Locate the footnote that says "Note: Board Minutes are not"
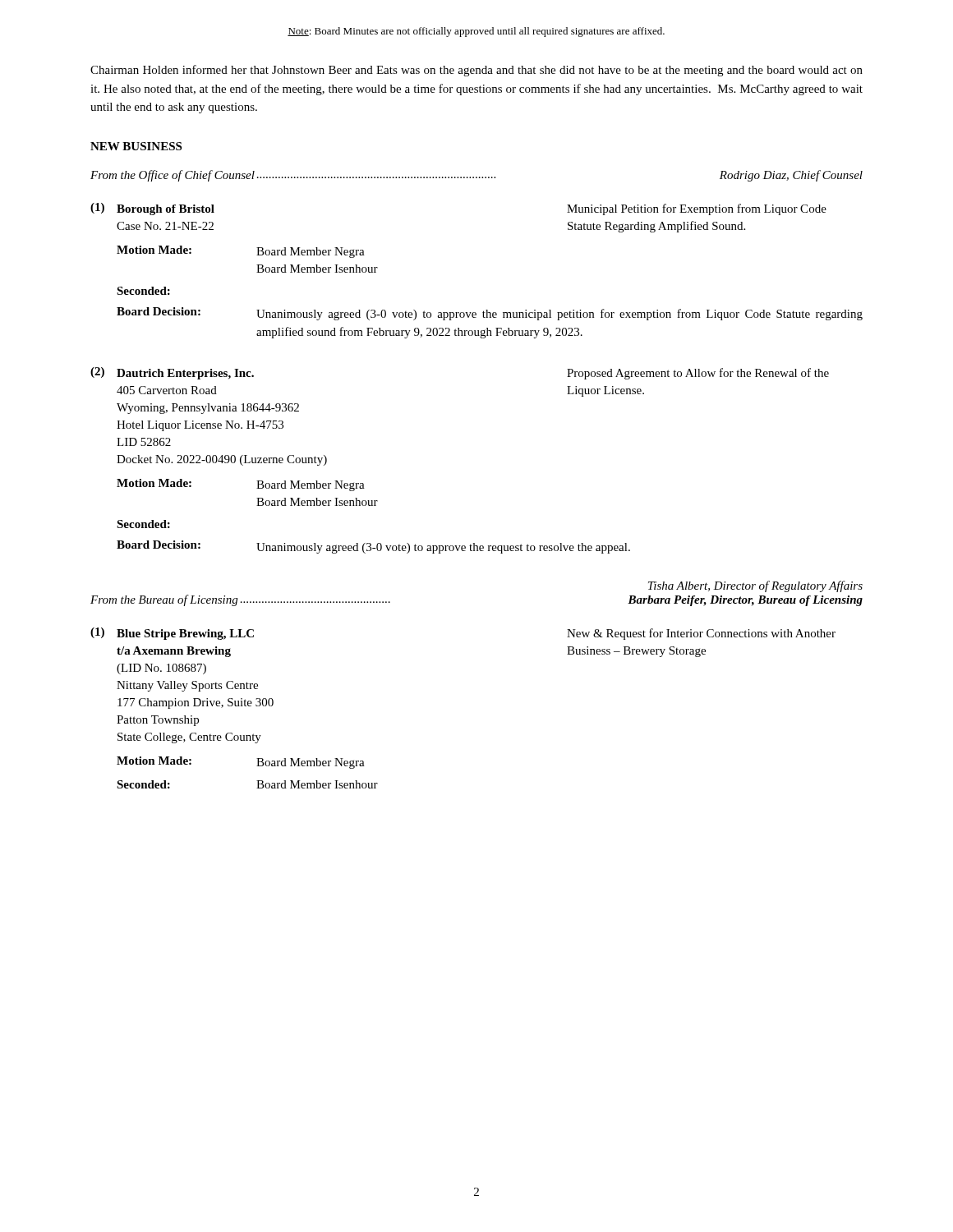Viewport: 953px width, 1232px height. 476,31
